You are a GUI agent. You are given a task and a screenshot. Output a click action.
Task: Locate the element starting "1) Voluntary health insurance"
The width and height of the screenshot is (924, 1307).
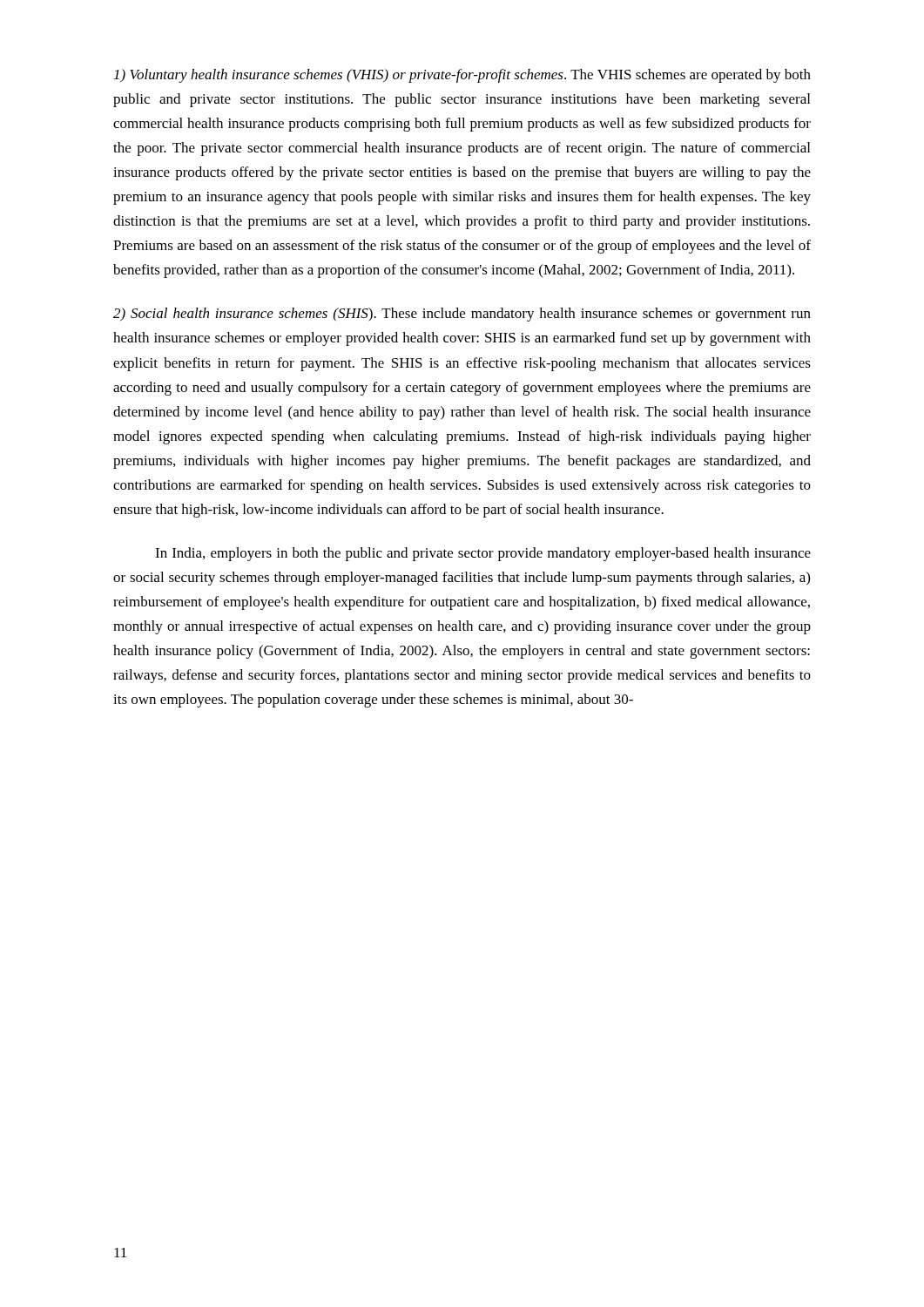[462, 172]
